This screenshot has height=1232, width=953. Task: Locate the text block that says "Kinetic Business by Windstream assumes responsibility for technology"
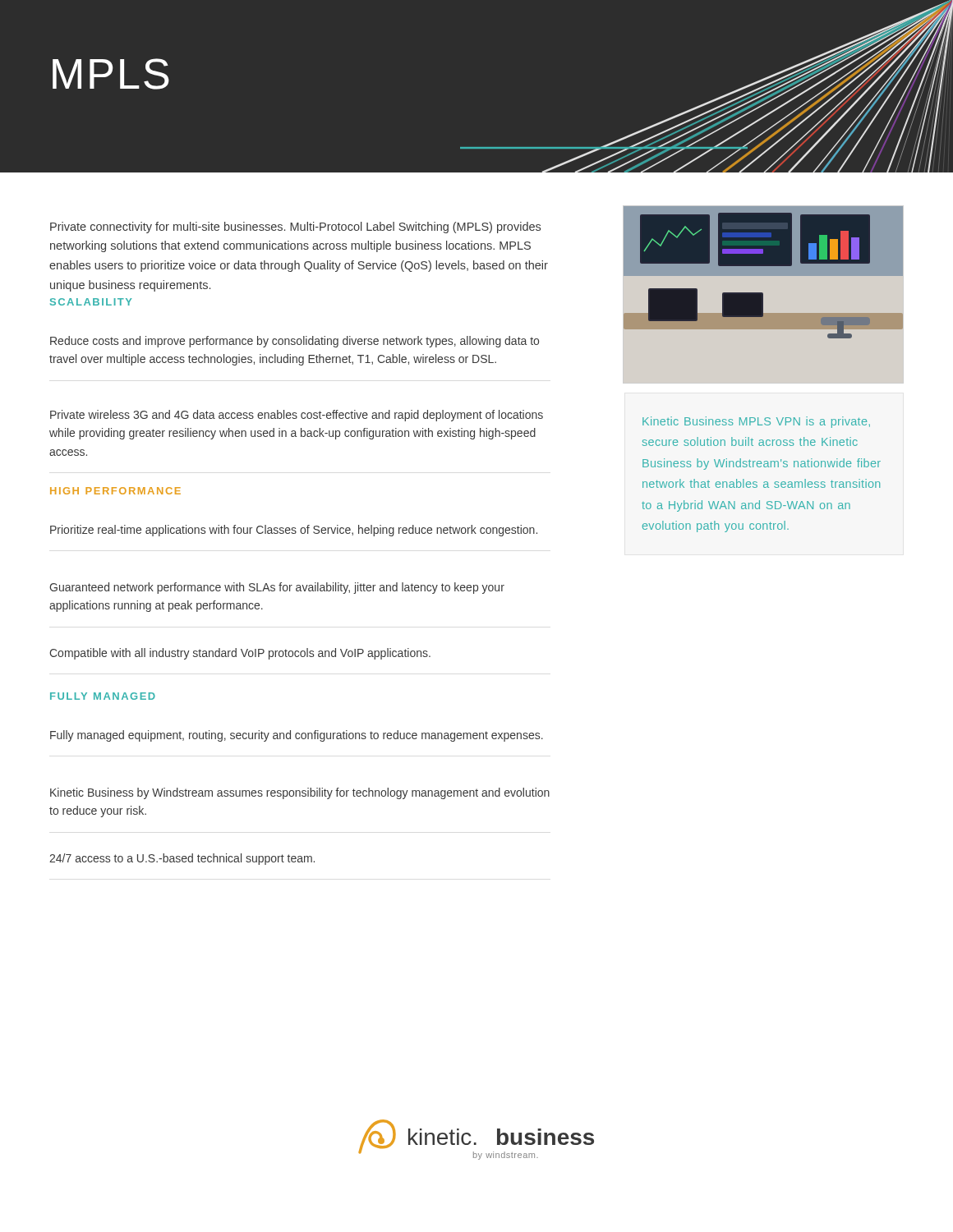[x=300, y=793]
